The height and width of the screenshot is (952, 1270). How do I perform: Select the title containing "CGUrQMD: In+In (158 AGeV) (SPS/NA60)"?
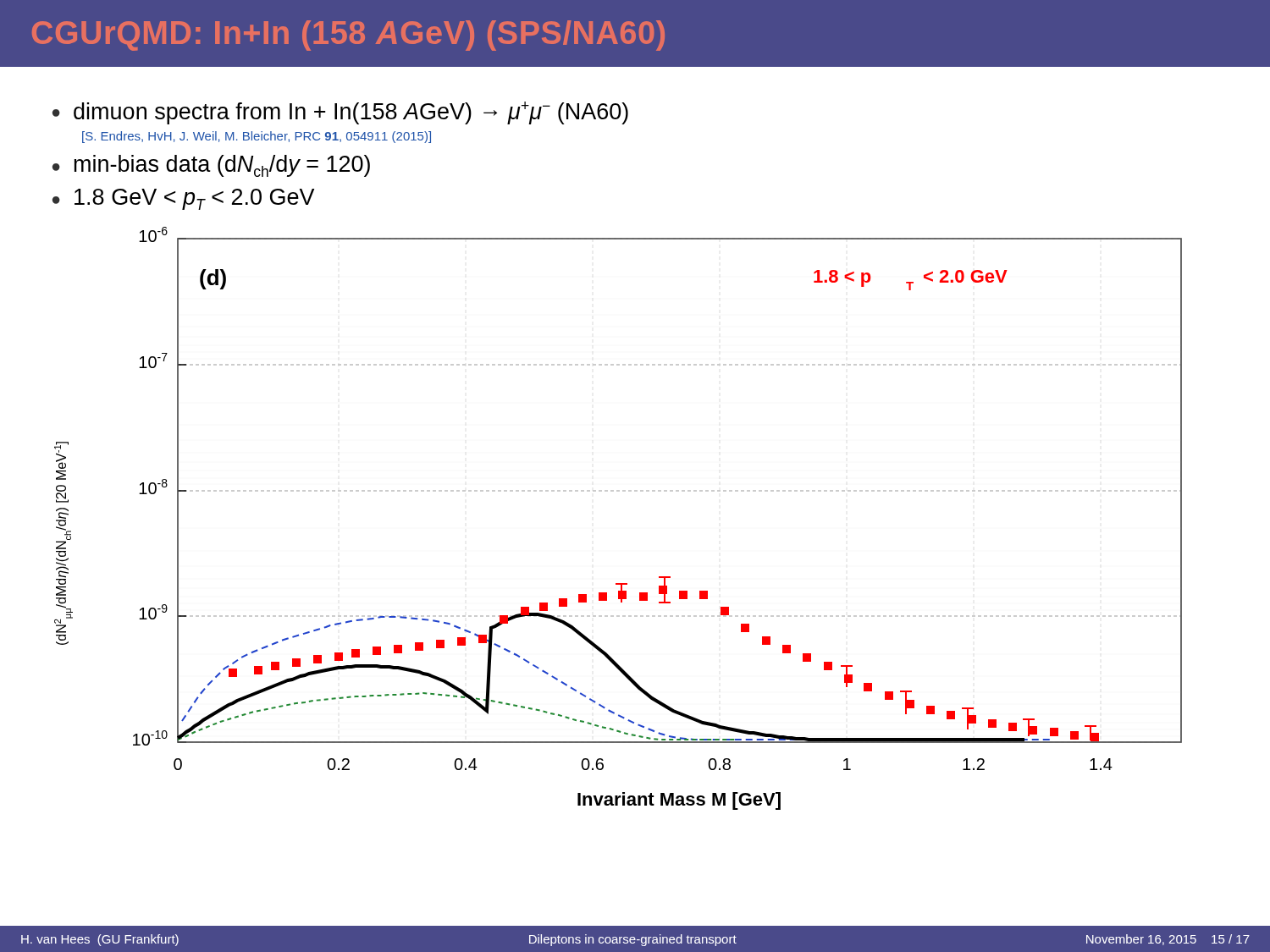pyautogui.click(x=349, y=33)
